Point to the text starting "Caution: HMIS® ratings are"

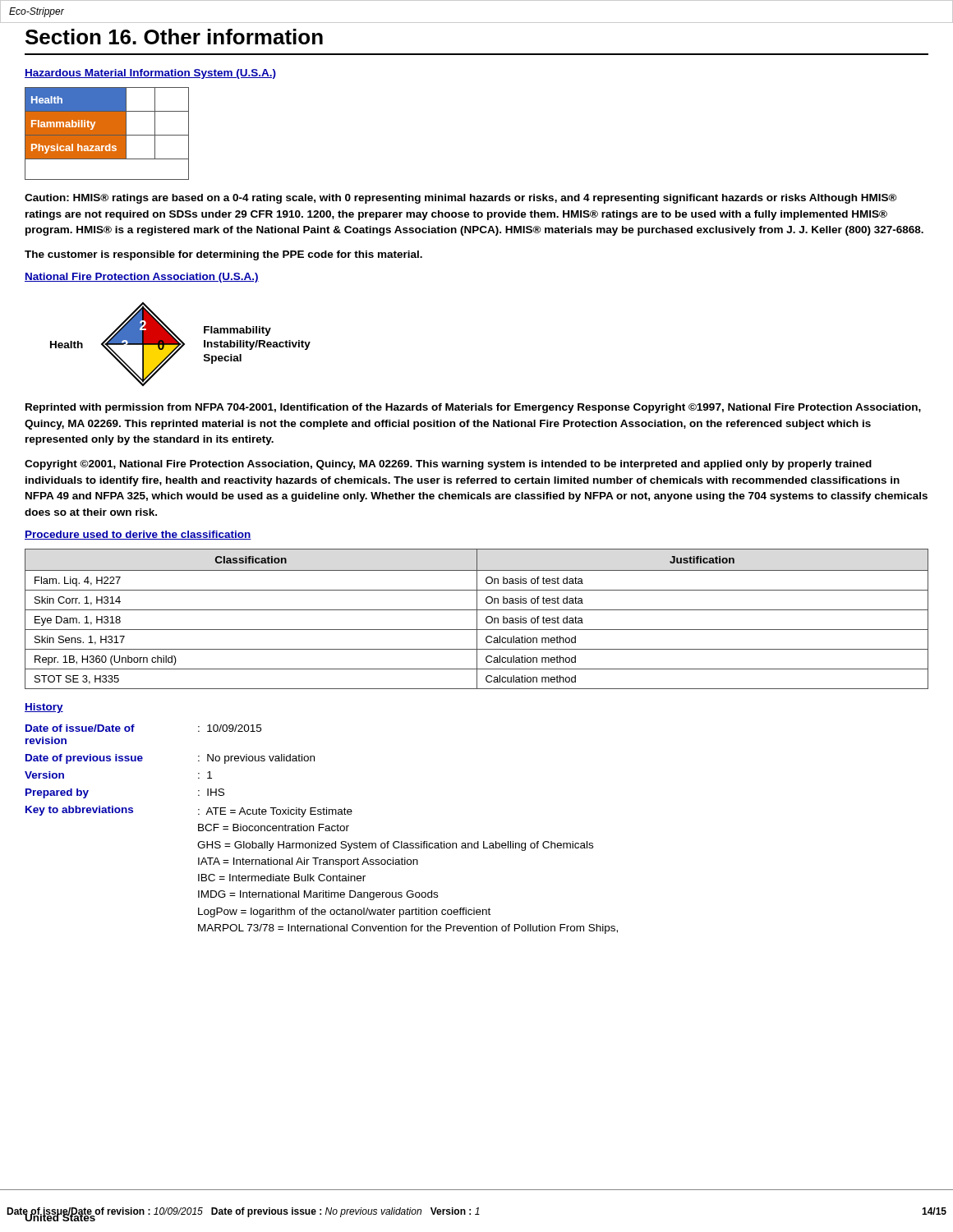(474, 214)
